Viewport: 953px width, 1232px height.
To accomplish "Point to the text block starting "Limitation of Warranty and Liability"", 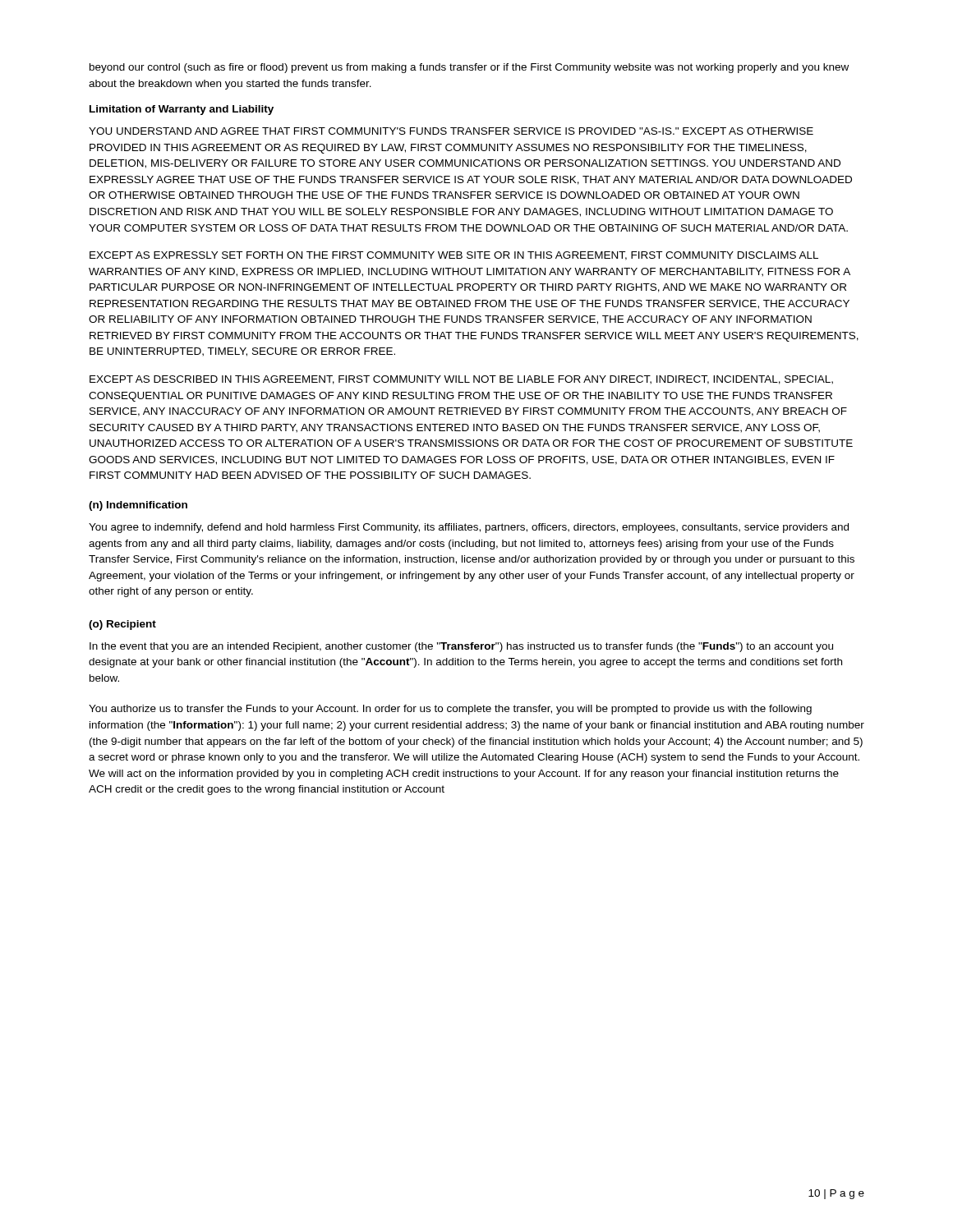I will click(x=181, y=109).
